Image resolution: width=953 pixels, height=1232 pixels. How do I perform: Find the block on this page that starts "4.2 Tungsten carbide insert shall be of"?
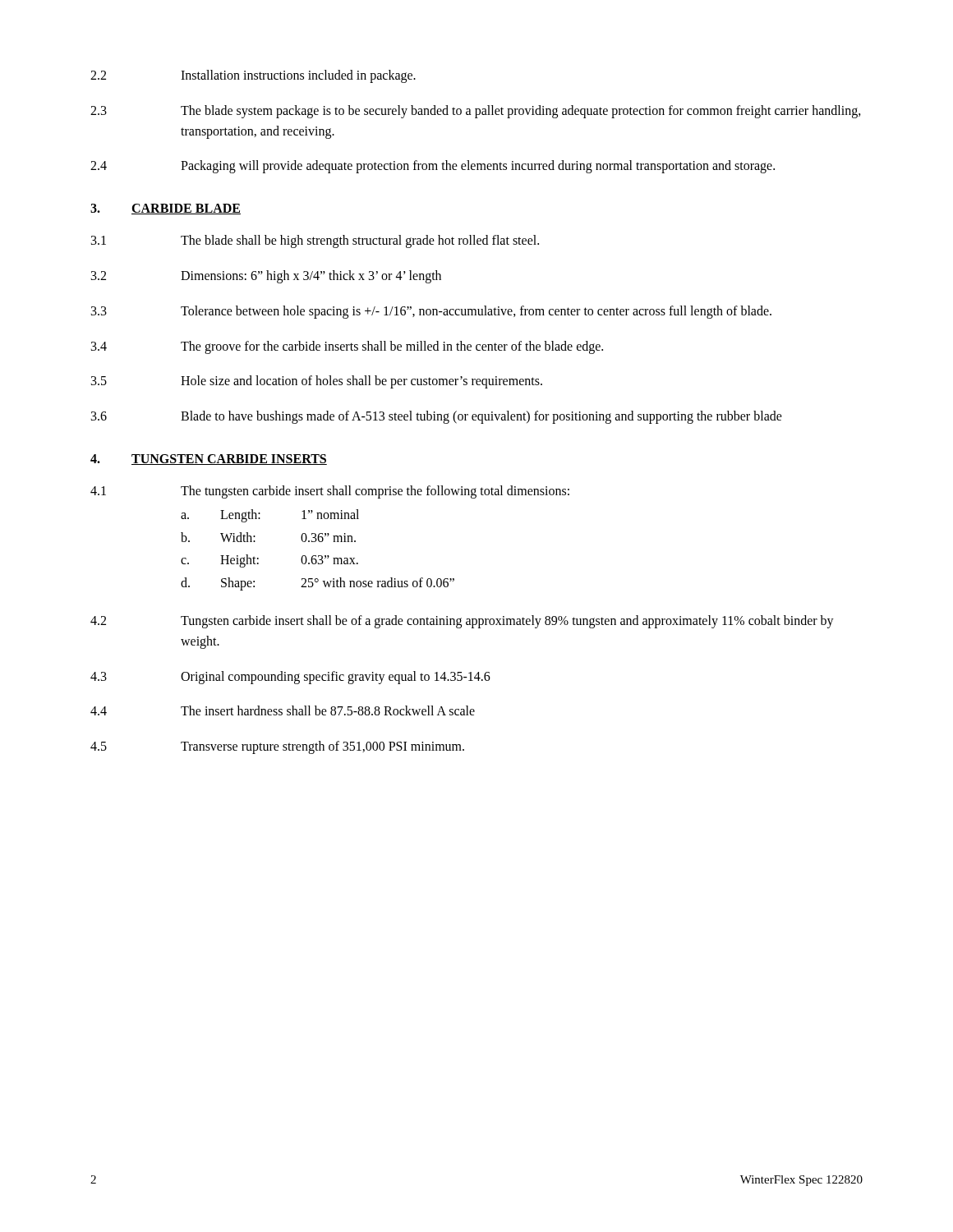(x=476, y=631)
